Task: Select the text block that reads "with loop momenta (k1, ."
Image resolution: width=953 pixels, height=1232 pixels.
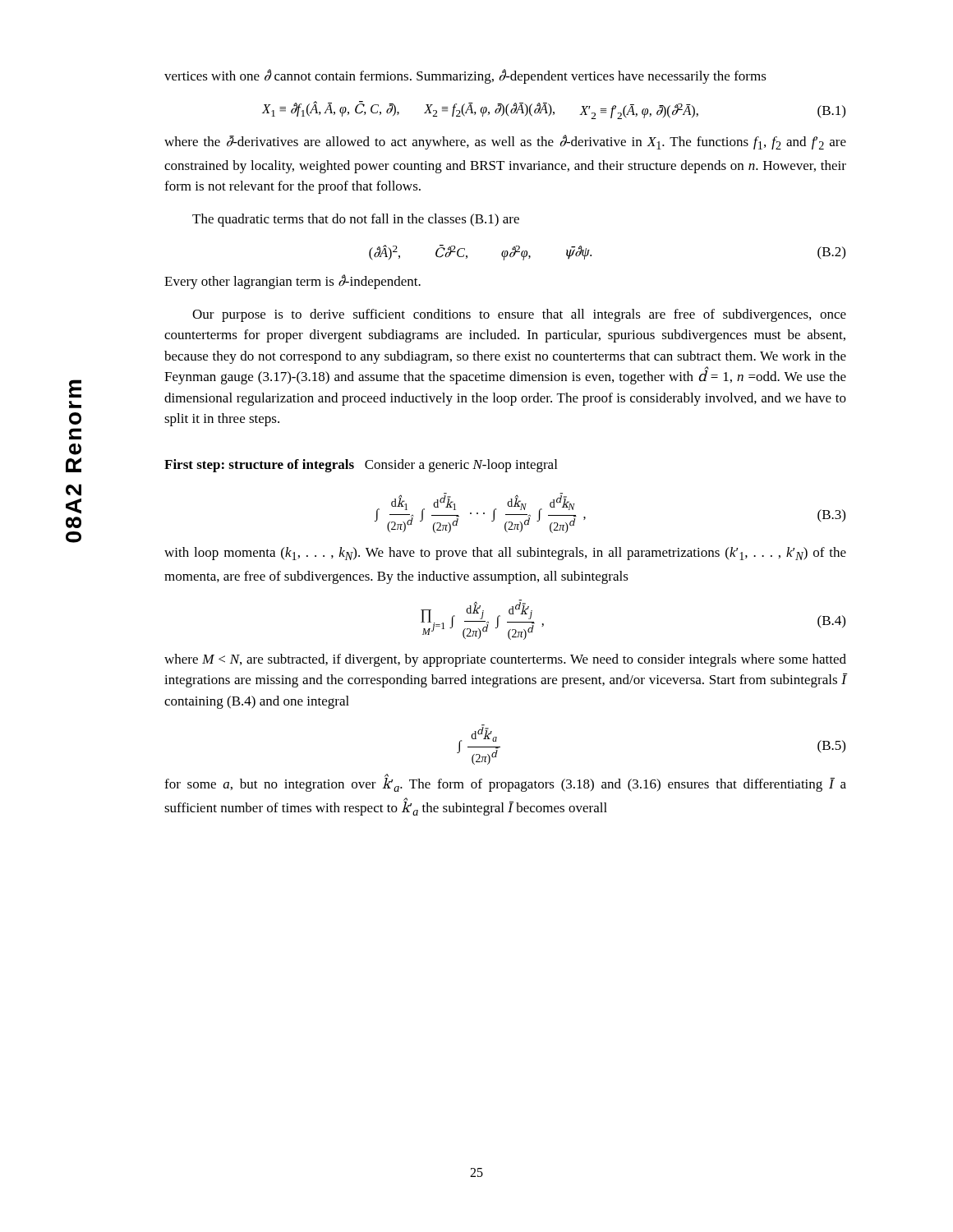Action: click(x=505, y=564)
